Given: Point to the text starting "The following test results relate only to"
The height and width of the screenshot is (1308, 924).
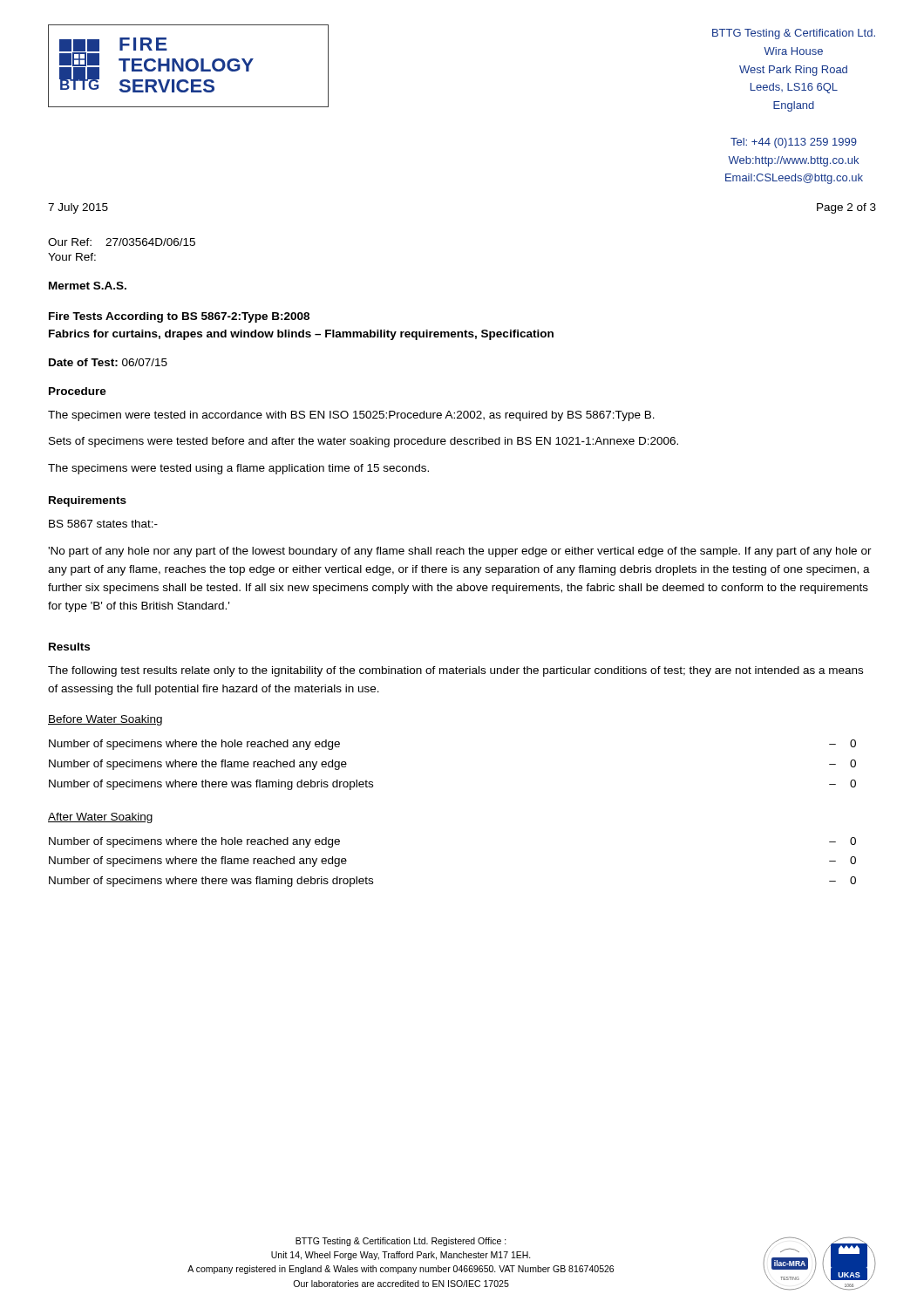Looking at the screenshot, I should click(456, 679).
